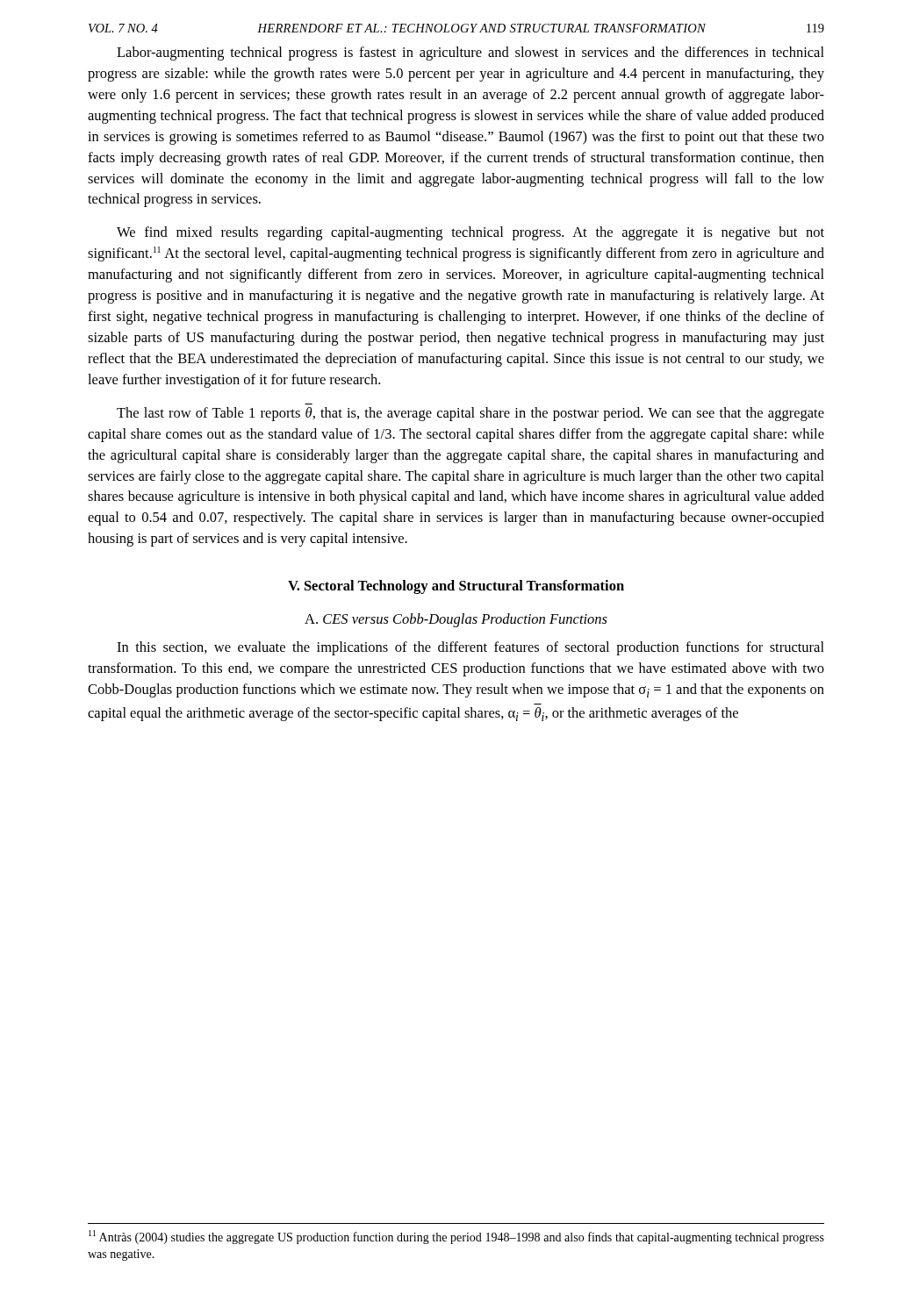Find the text block containing "We find mixed results regarding capital-augmenting technical"
The height and width of the screenshot is (1316, 912).
click(456, 306)
